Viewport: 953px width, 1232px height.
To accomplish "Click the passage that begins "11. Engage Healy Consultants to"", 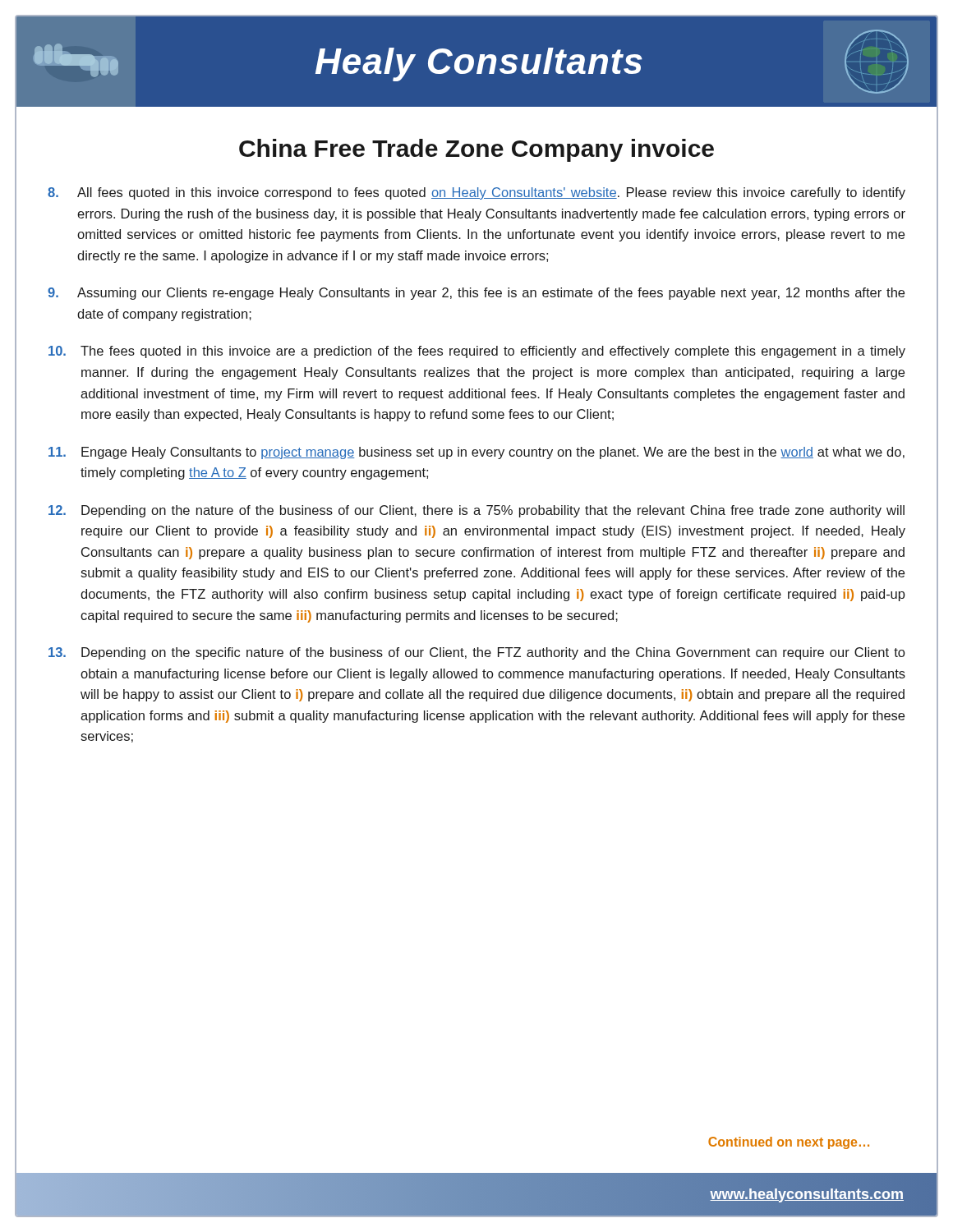I will click(x=476, y=463).
